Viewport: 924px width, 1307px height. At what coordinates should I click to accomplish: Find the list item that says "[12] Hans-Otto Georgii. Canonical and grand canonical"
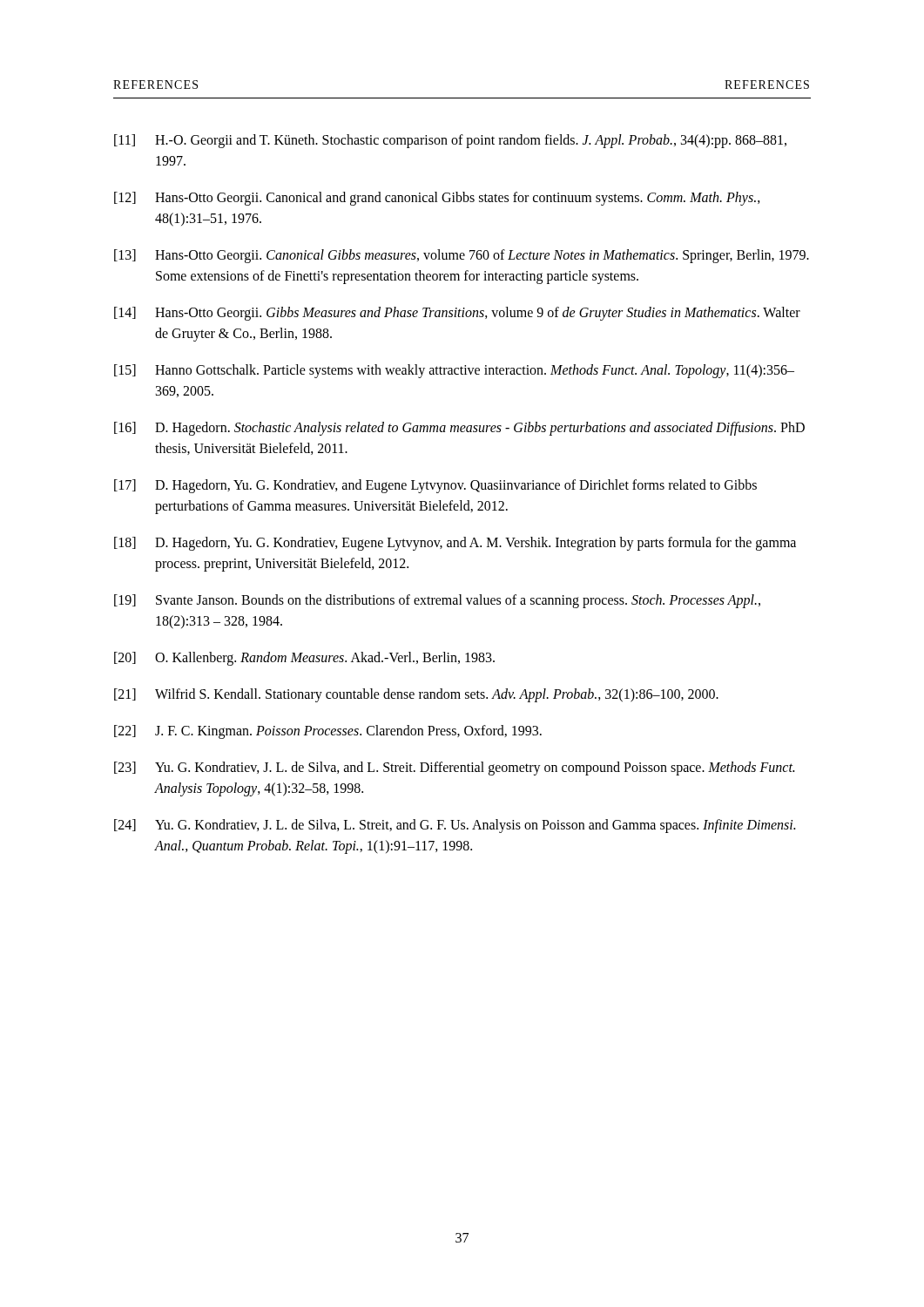pyautogui.click(x=462, y=208)
